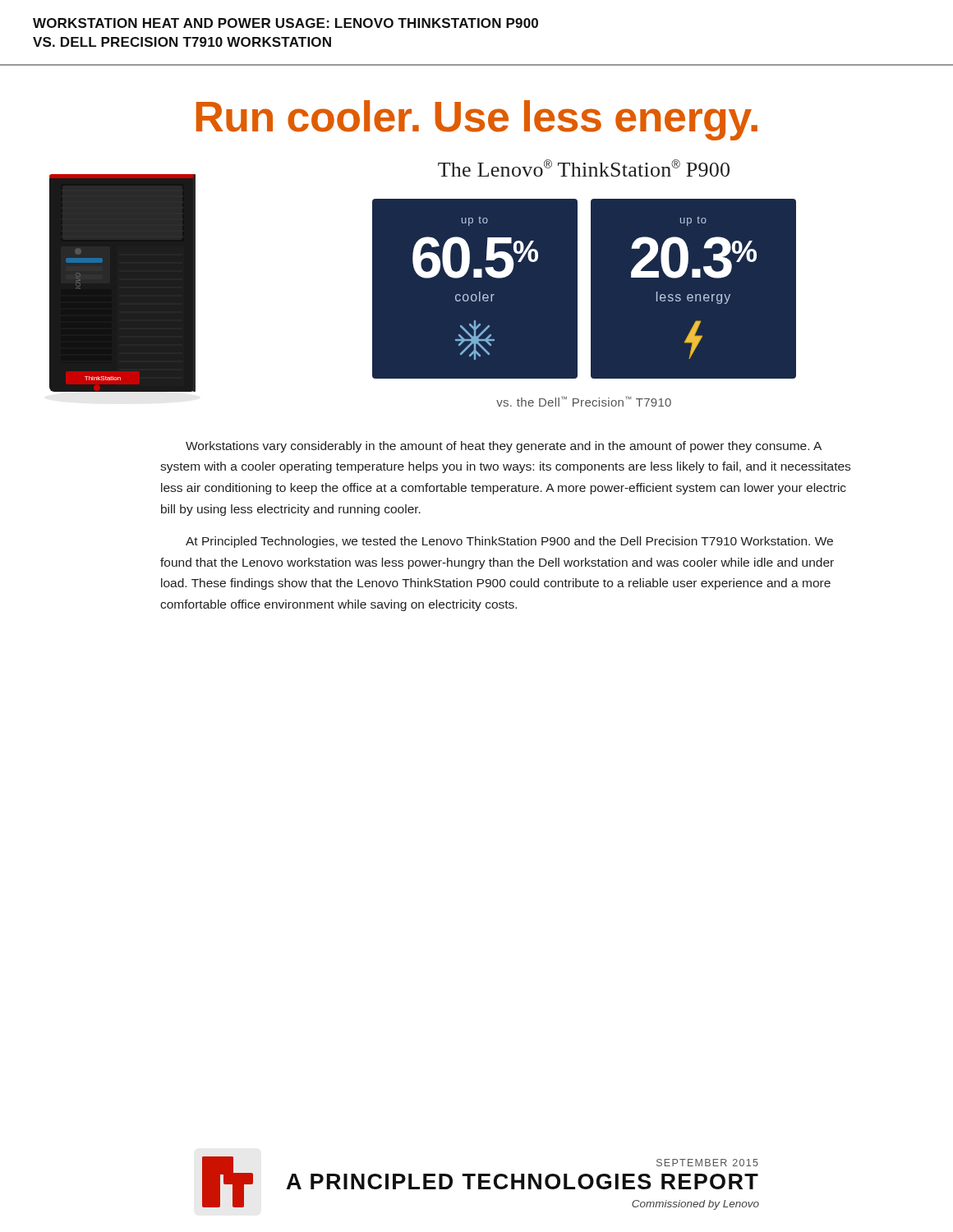Locate the logo
This screenshot has width=953, height=1232.
[227, 1184]
